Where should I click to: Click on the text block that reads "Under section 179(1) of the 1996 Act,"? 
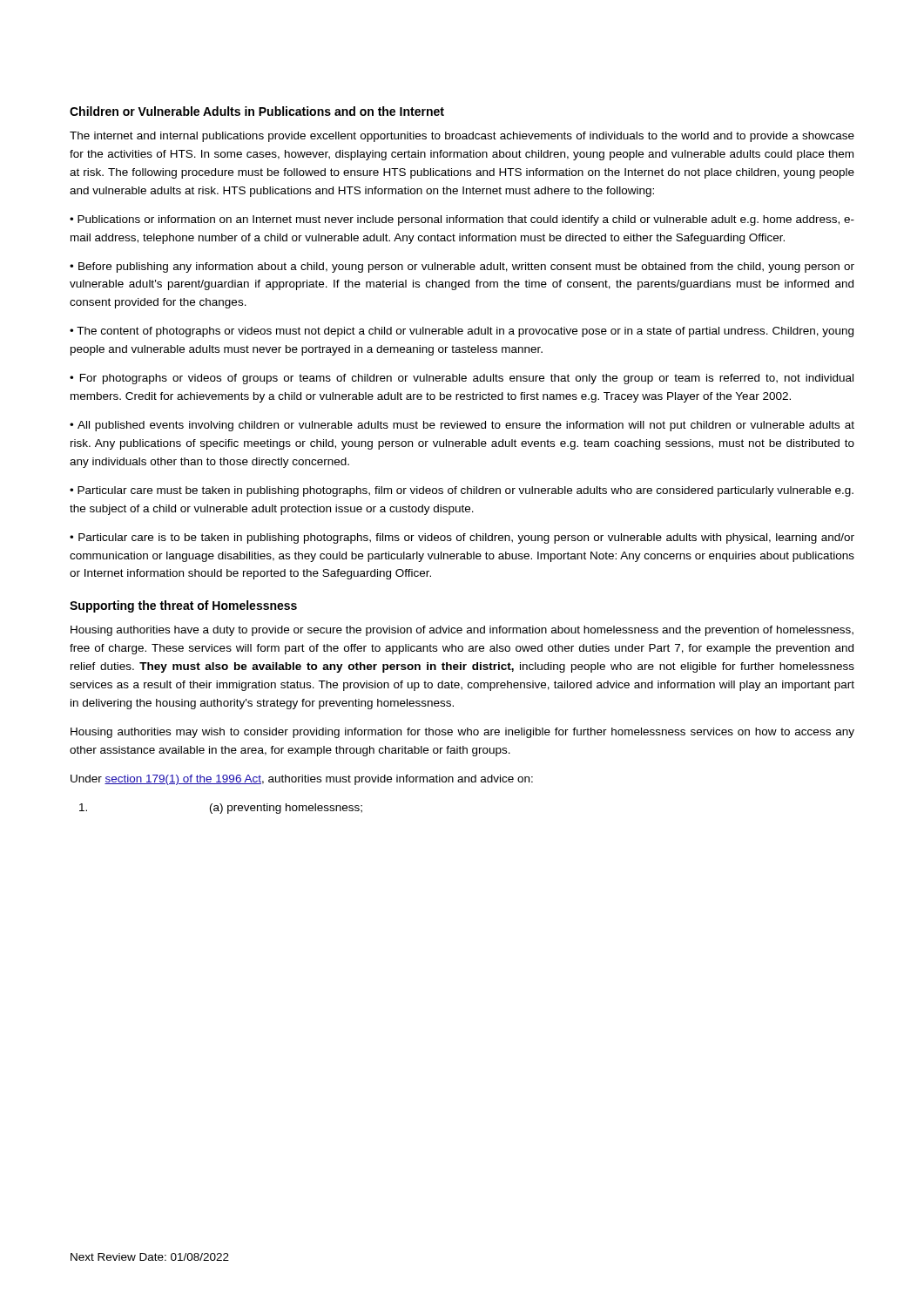coord(302,778)
